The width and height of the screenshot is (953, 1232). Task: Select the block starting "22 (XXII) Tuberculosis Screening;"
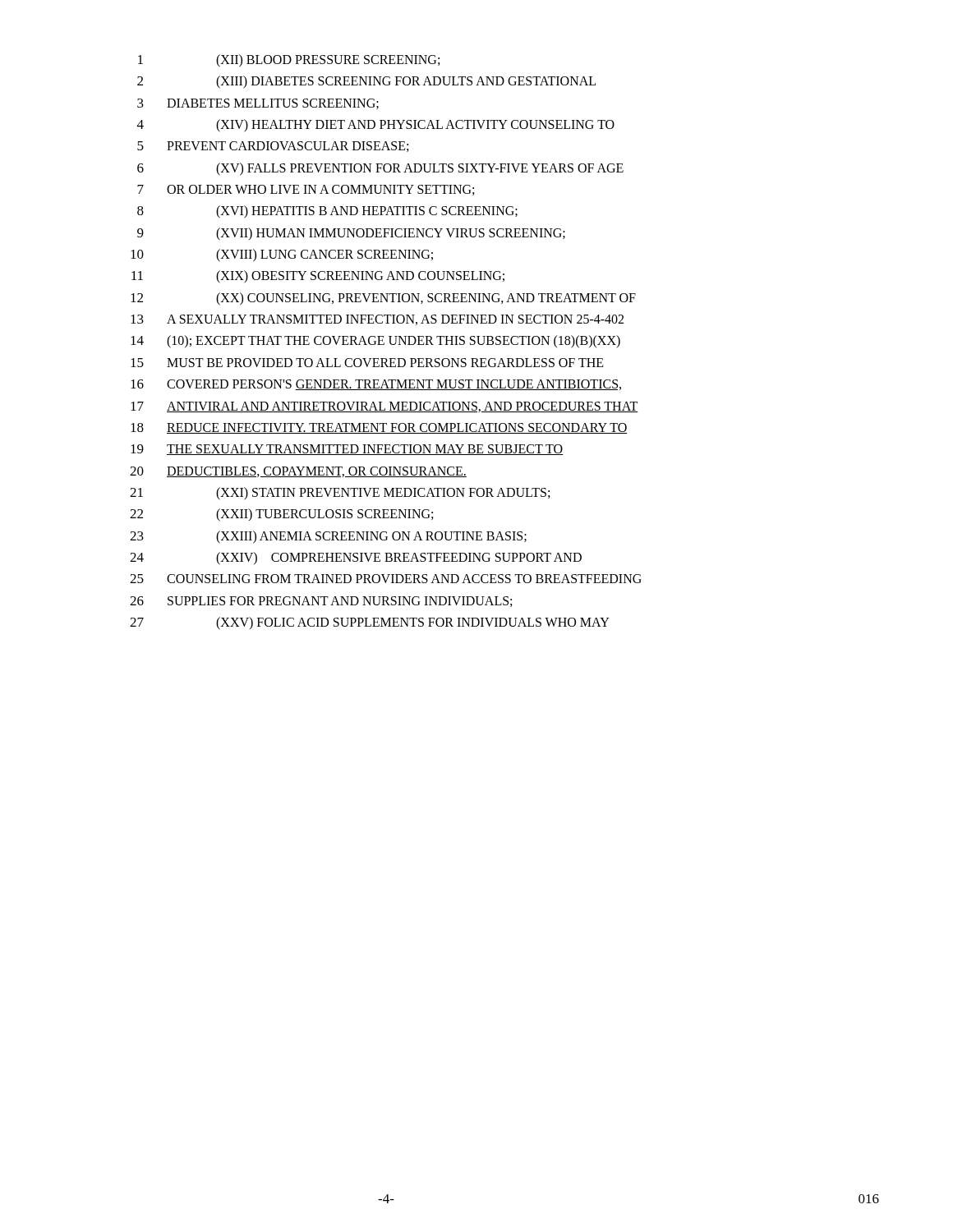[x=281, y=515]
